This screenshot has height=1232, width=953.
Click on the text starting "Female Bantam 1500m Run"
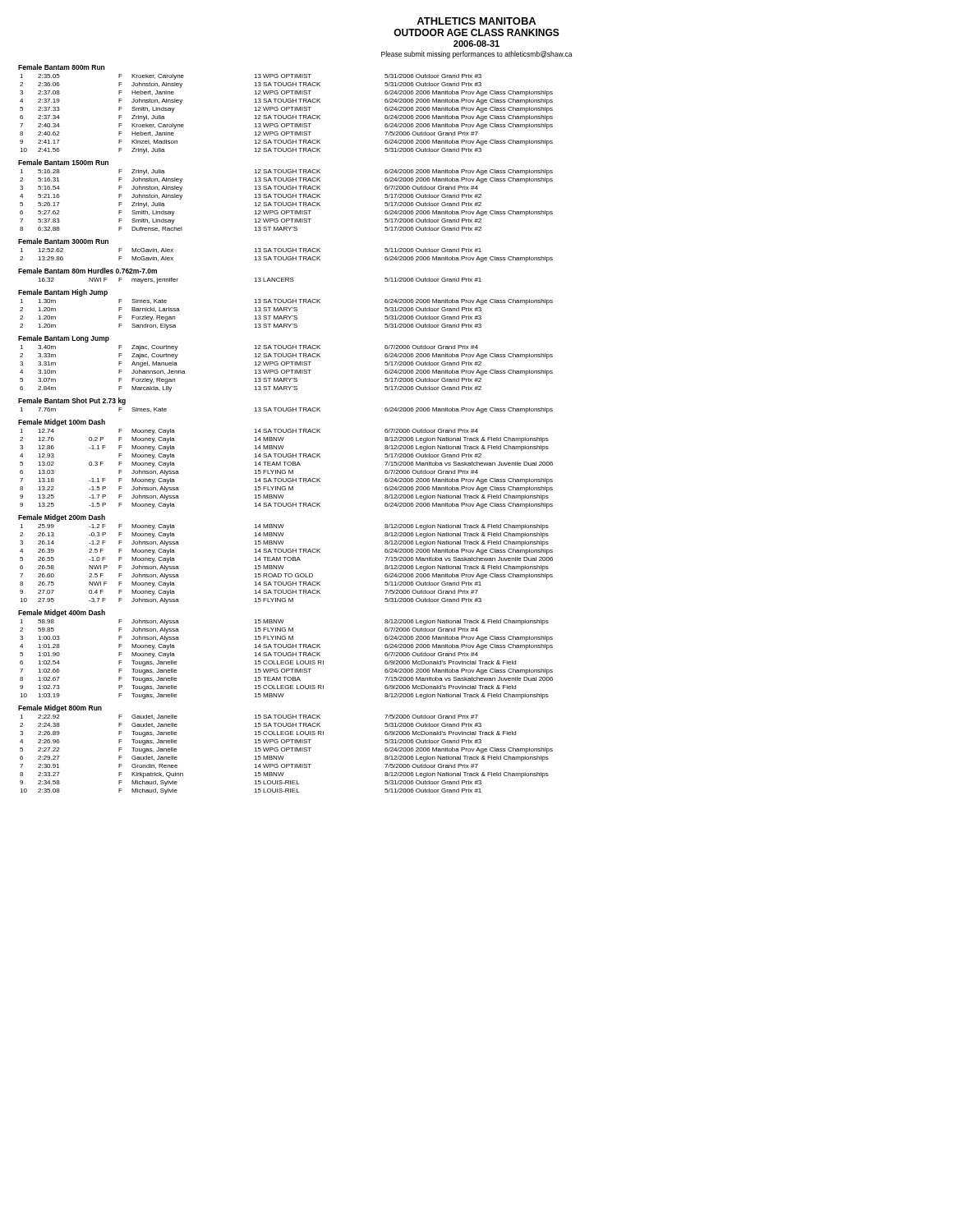click(x=64, y=163)
